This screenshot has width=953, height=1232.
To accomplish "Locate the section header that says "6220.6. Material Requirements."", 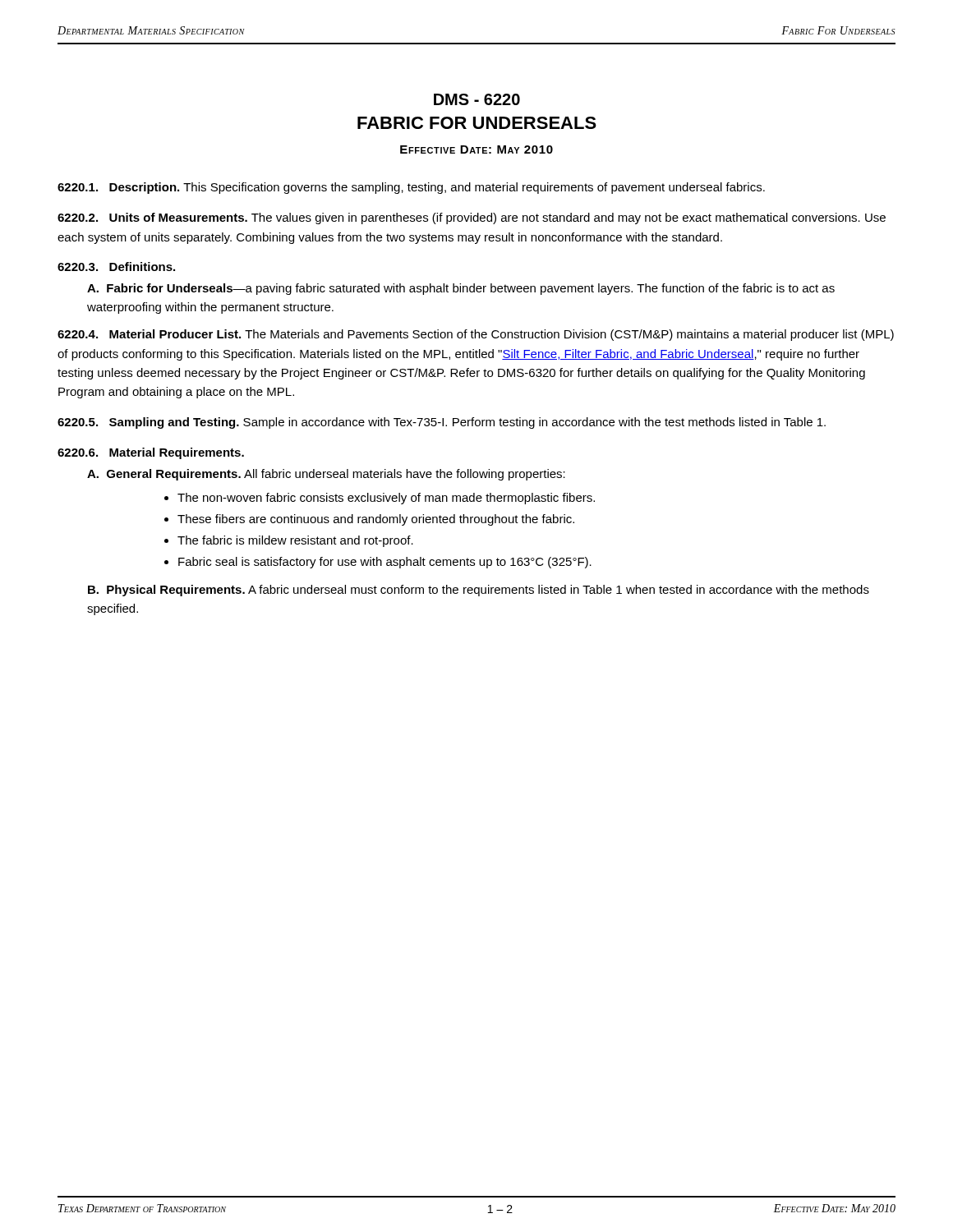I will tap(151, 452).
